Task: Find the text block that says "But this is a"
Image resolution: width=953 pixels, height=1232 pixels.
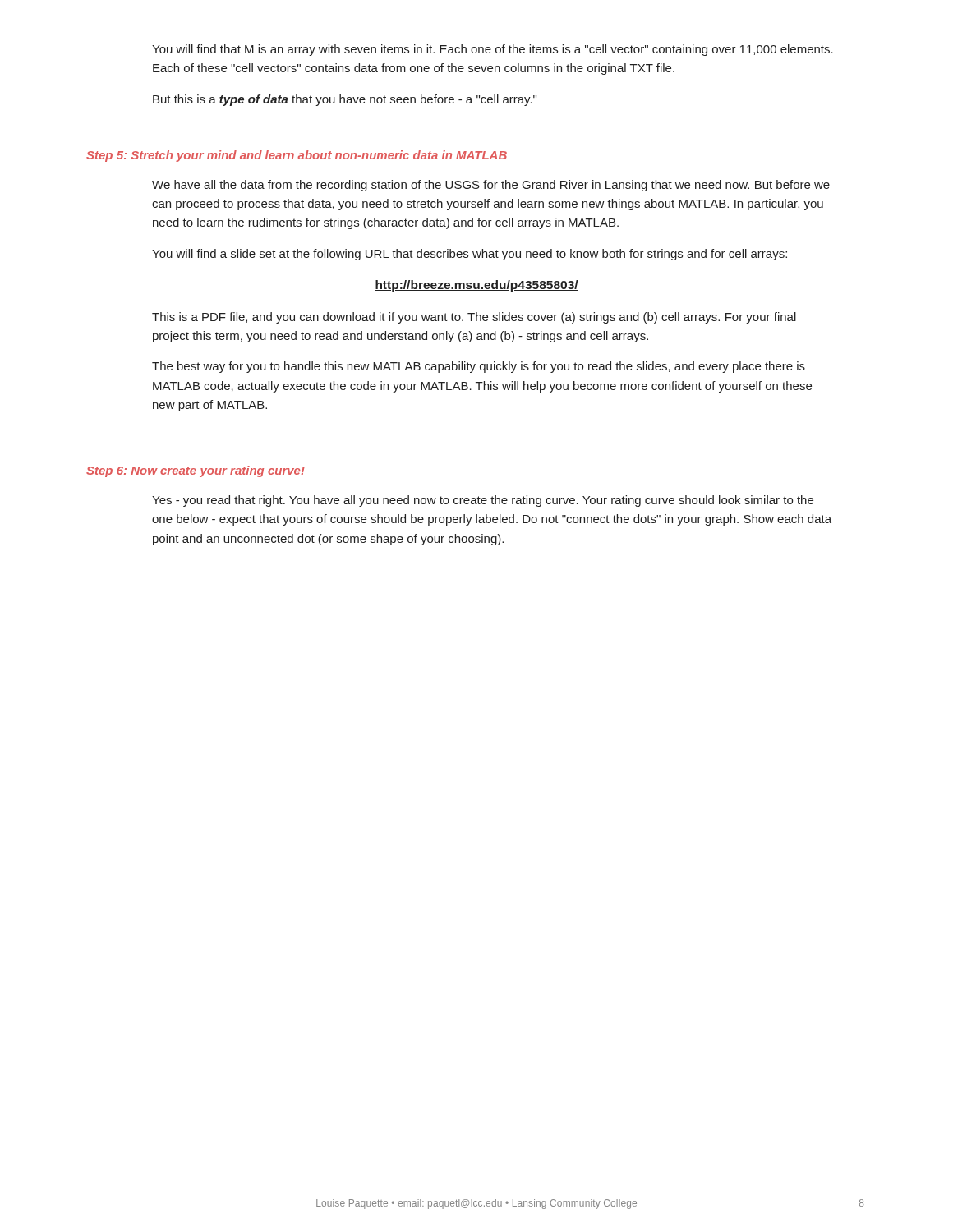Action: point(345,99)
